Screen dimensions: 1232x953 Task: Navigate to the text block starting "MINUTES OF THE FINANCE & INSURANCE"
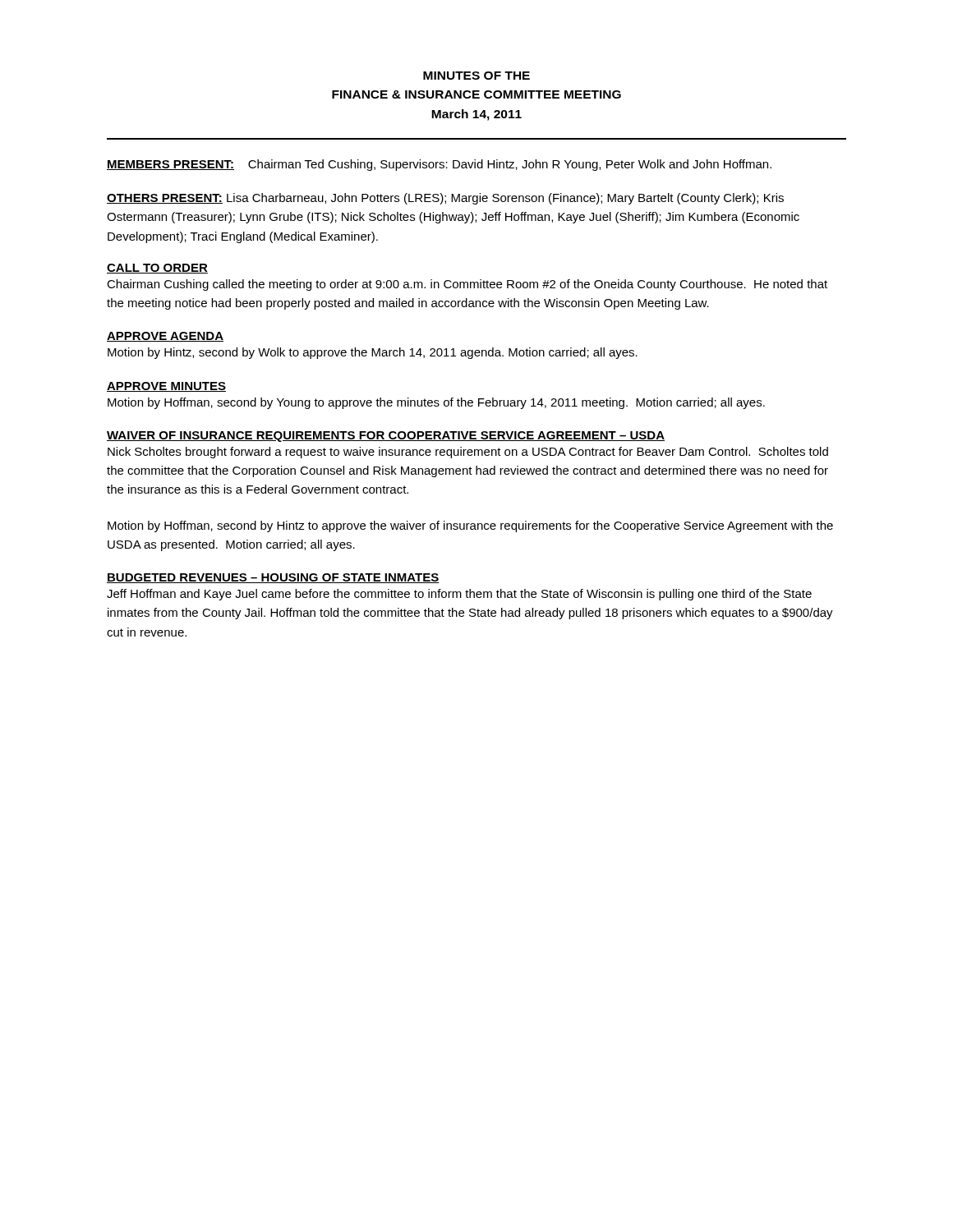[476, 94]
